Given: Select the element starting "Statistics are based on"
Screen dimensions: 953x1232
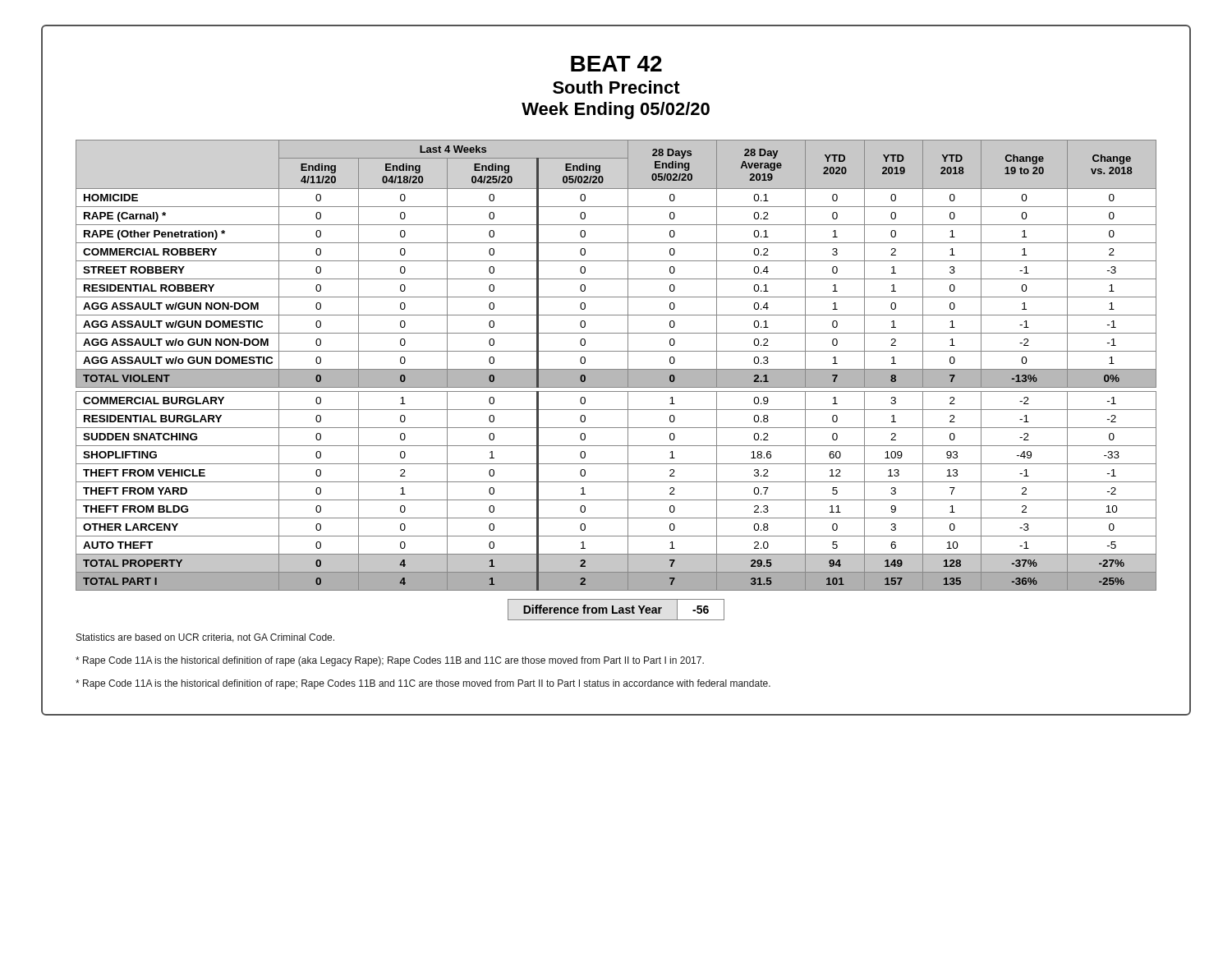Looking at the screenshot, I should point(205,638).
